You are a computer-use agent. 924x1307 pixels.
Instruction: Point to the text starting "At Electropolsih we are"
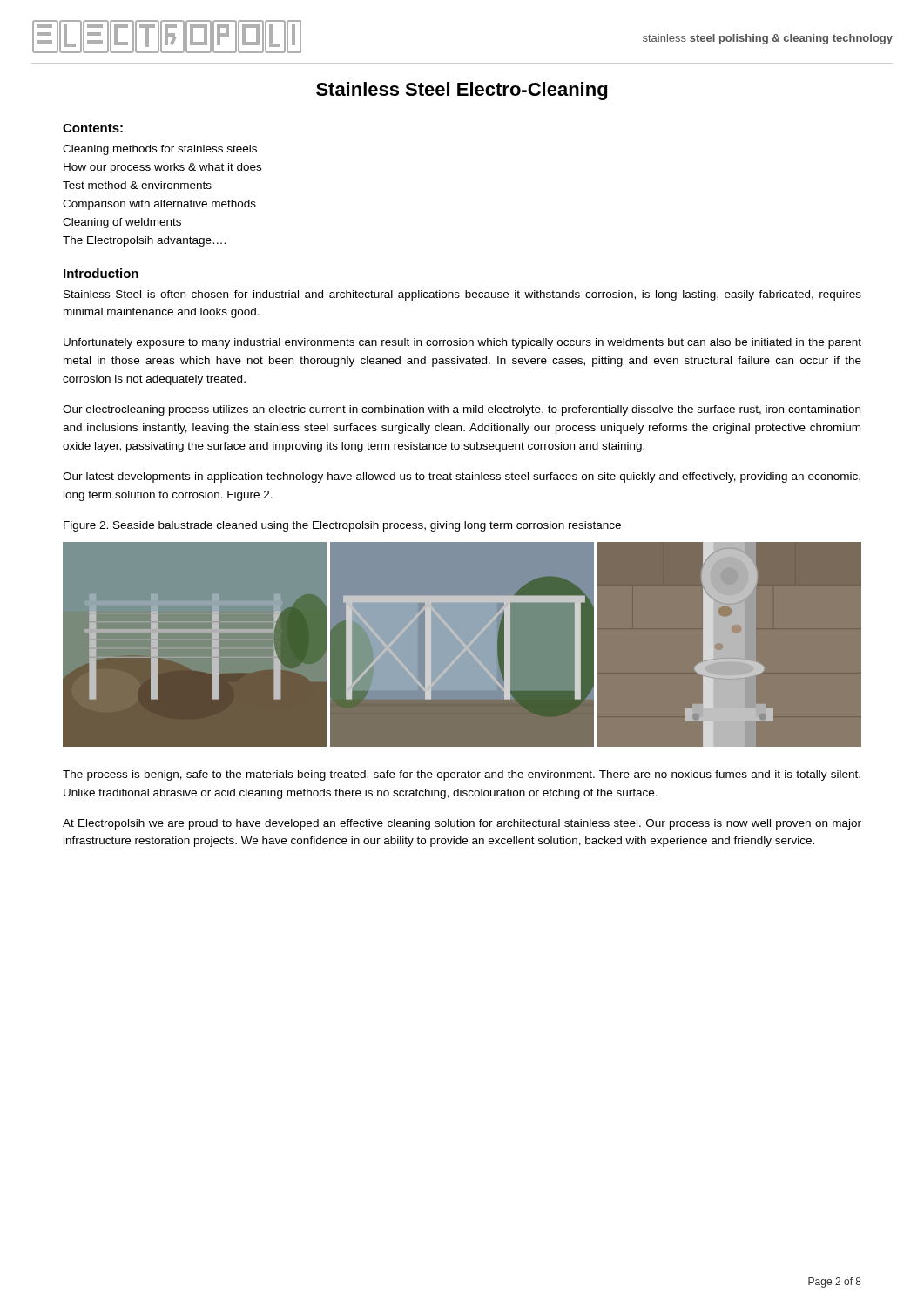[462, 832]
